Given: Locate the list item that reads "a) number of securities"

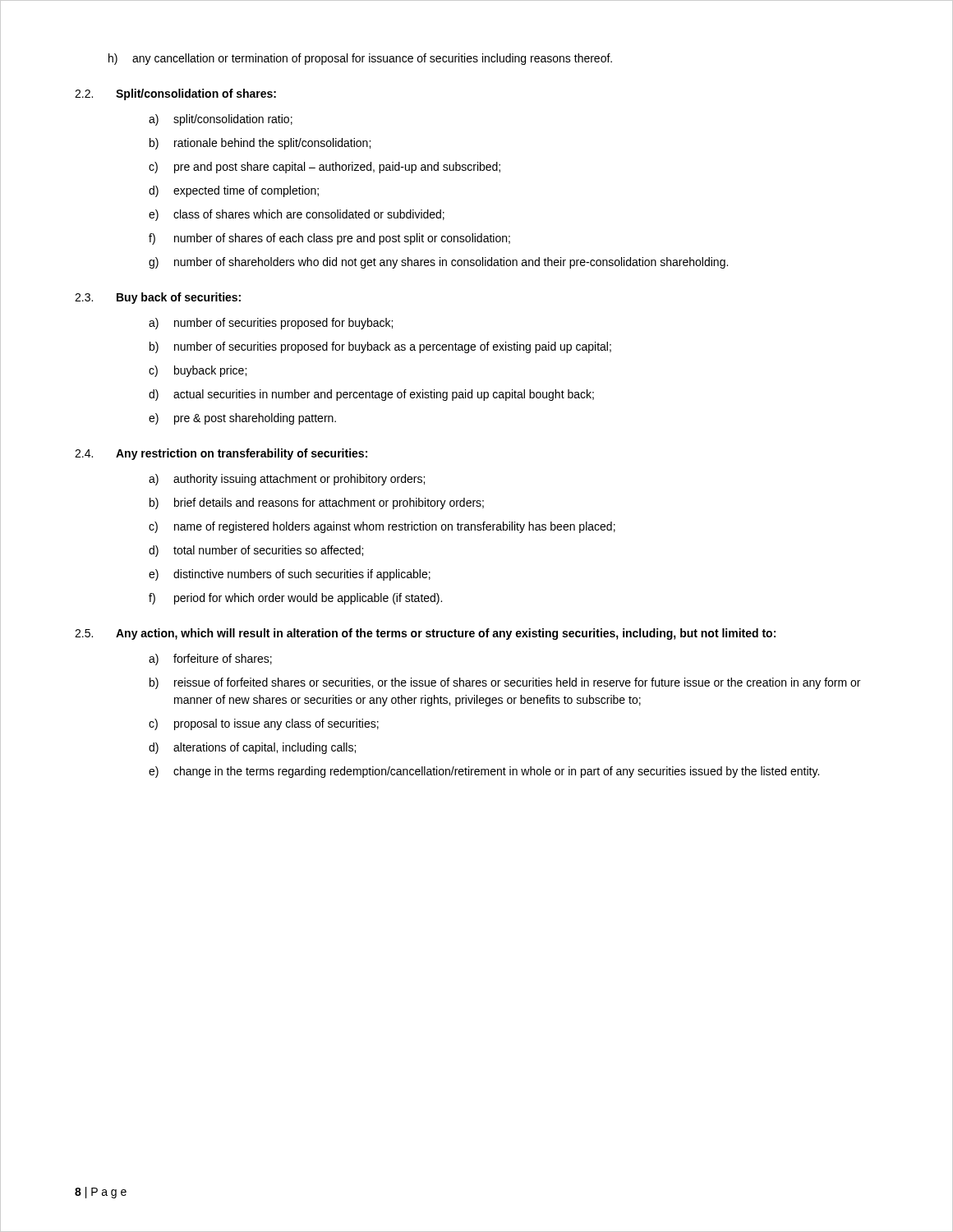Looking at the screenshot, I should pos(271,324).
